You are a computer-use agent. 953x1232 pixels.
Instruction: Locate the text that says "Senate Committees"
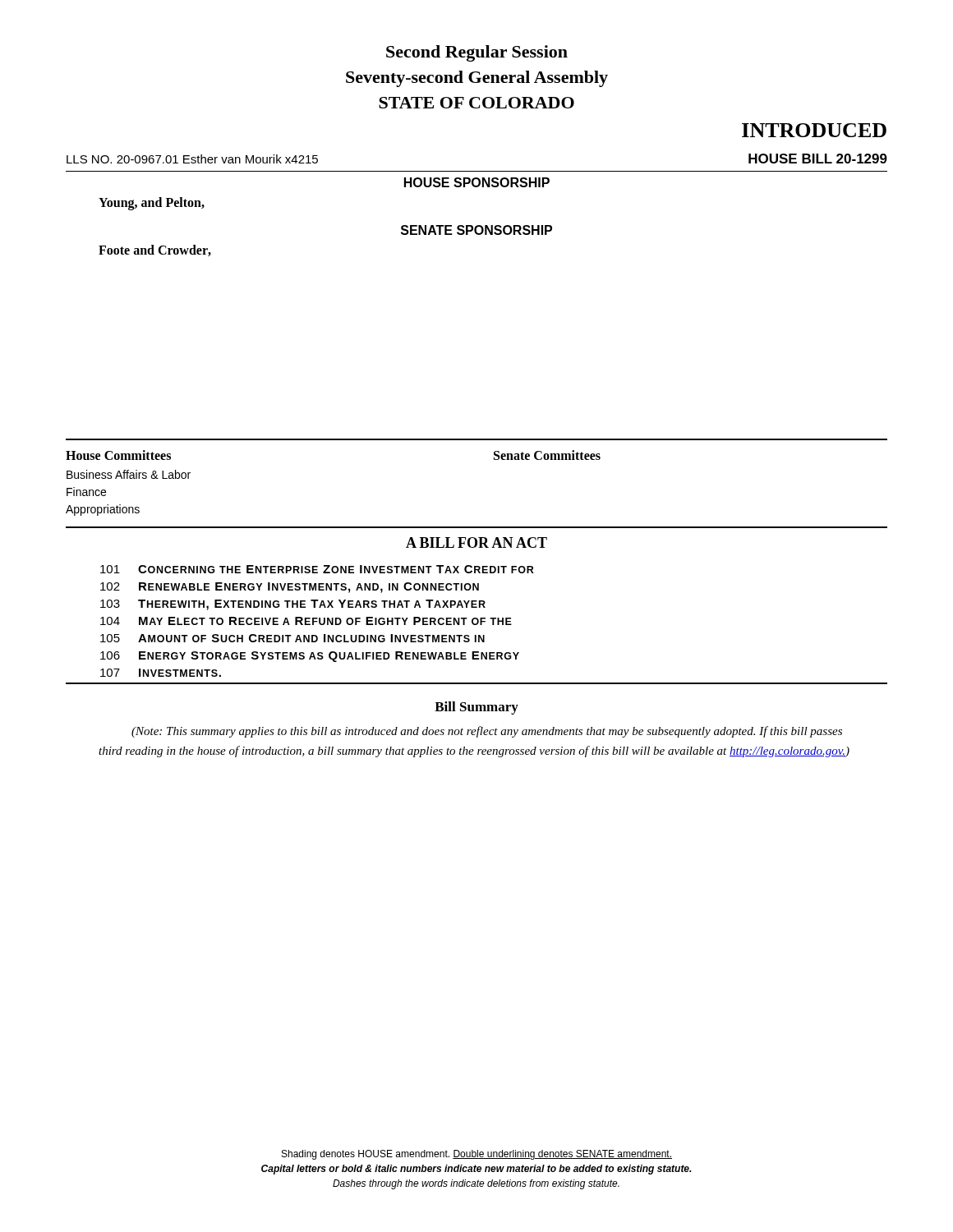pyautogui.click(x=547, y=456)
